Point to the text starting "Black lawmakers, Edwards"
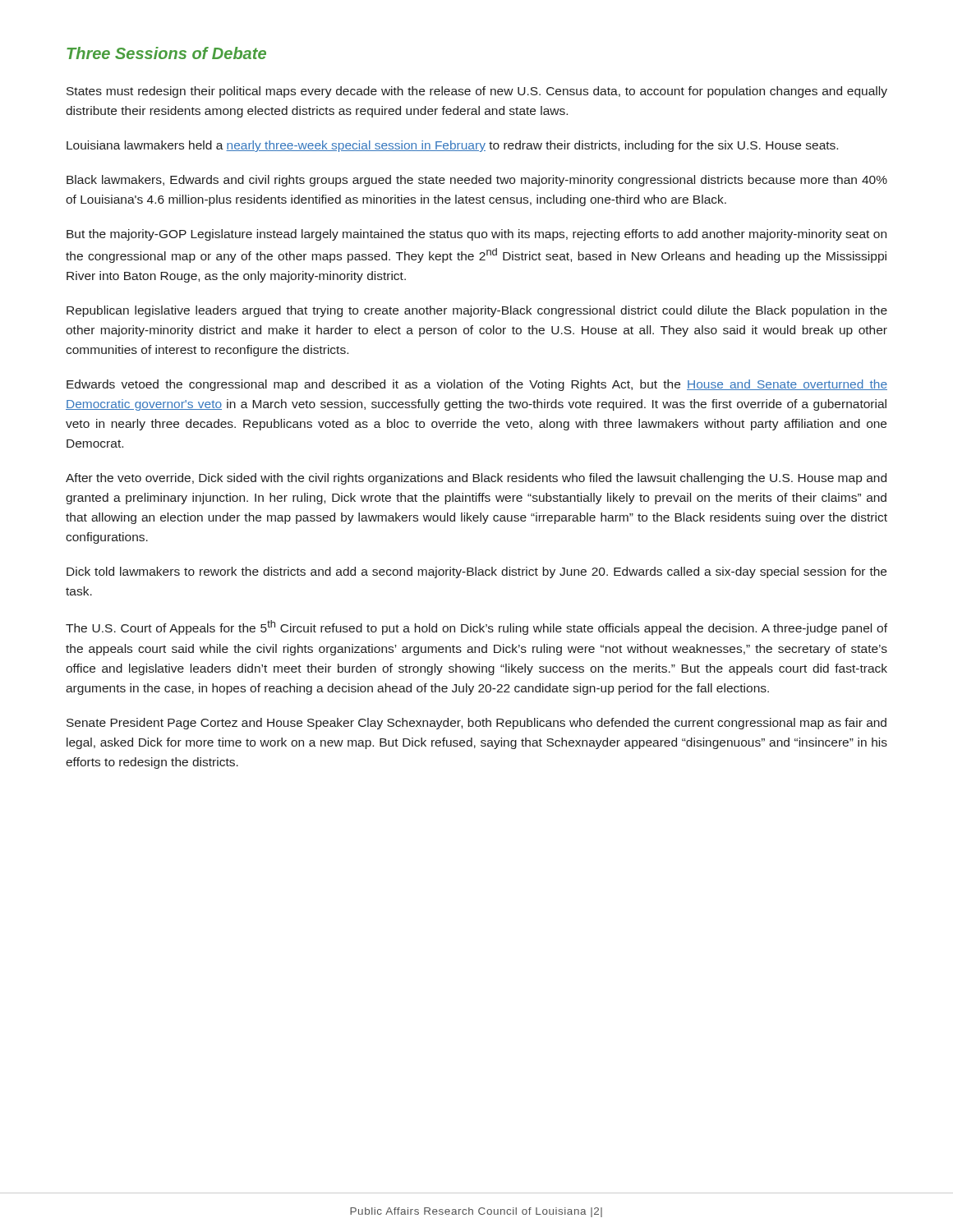Image resolution: width=953 pixels, height=1232 pixels. 476,189
